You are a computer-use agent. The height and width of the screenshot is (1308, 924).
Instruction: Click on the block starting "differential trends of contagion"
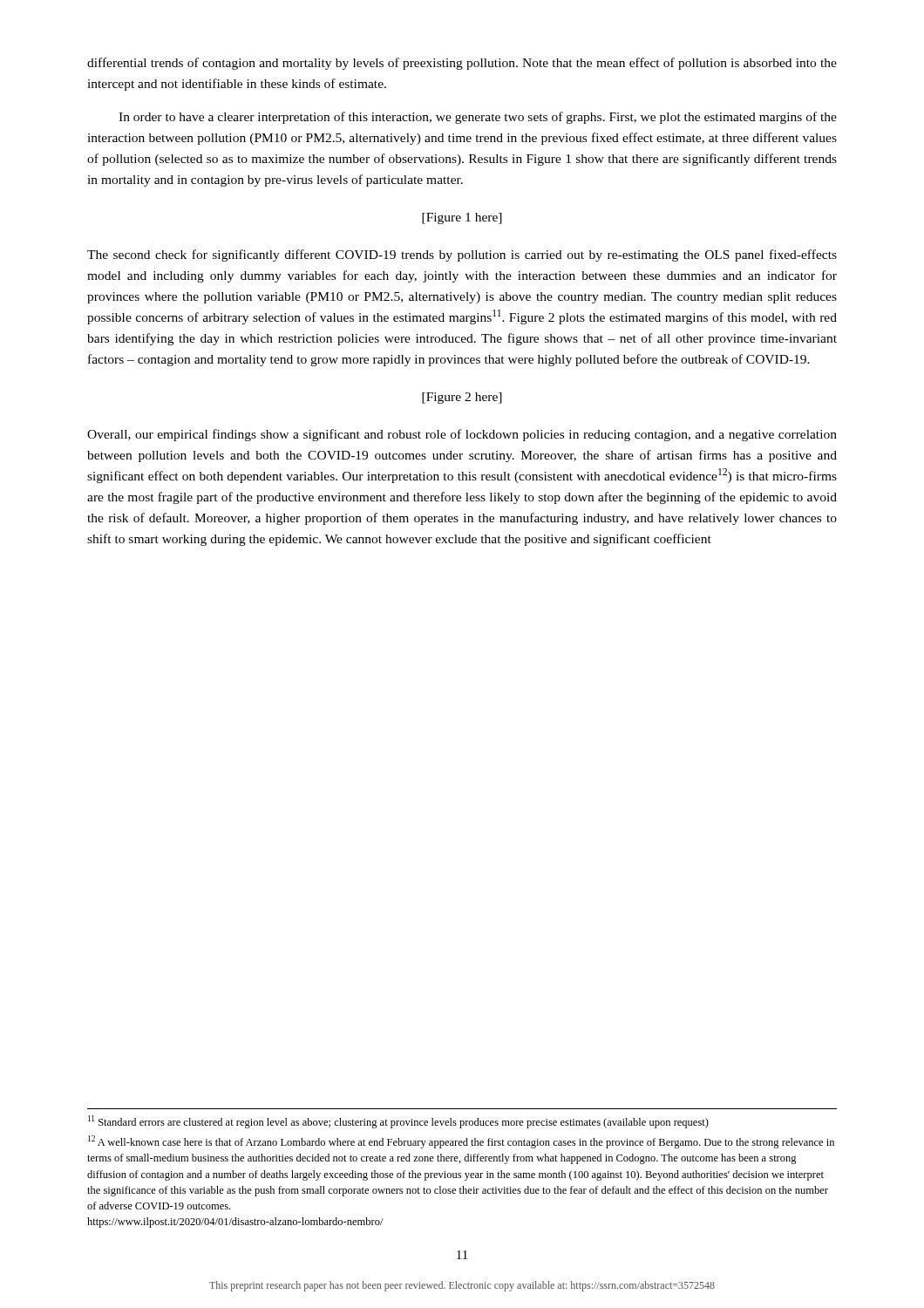click(462, 73)
